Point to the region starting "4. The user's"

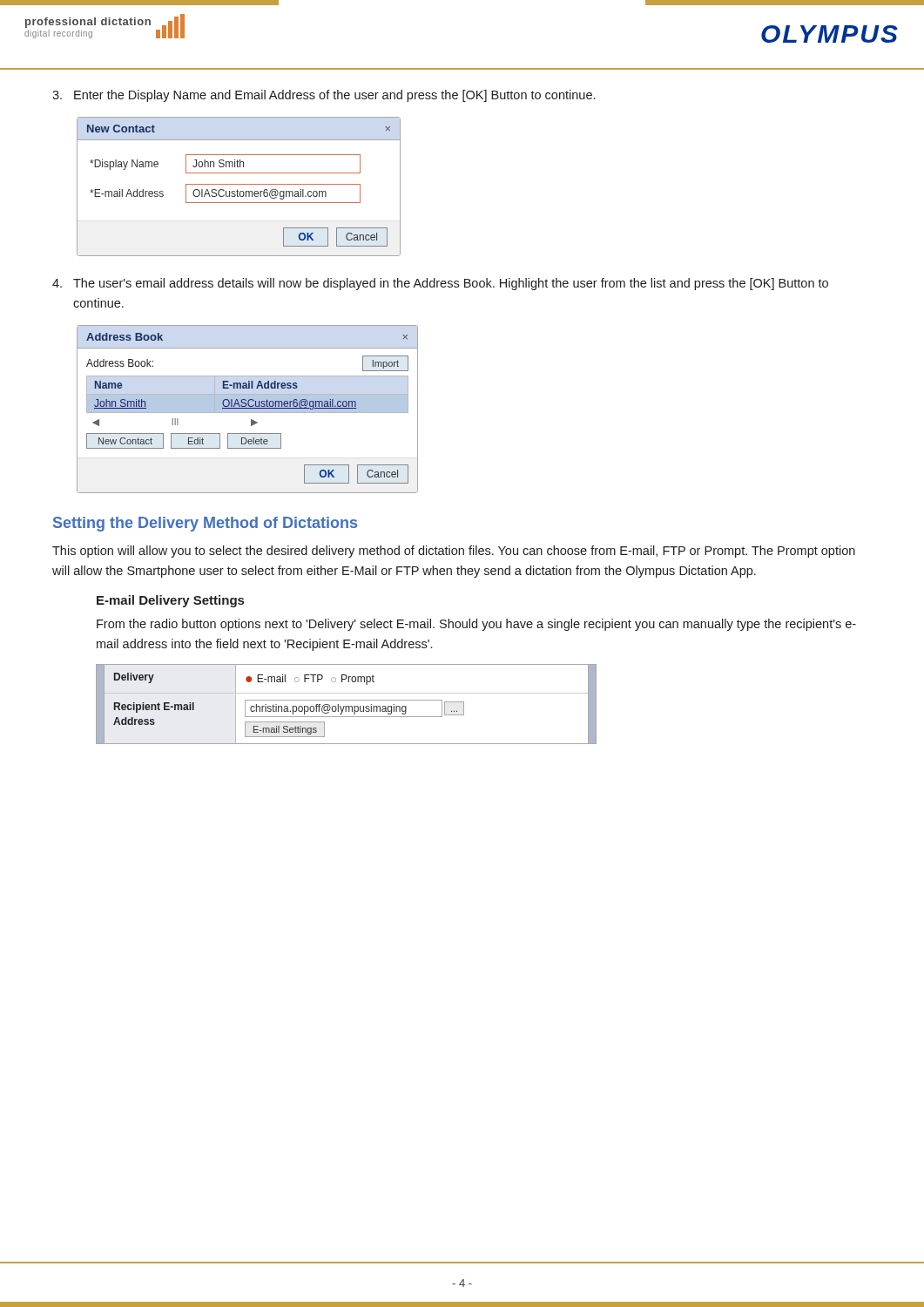pyautogui.click(x=462, y=294)
